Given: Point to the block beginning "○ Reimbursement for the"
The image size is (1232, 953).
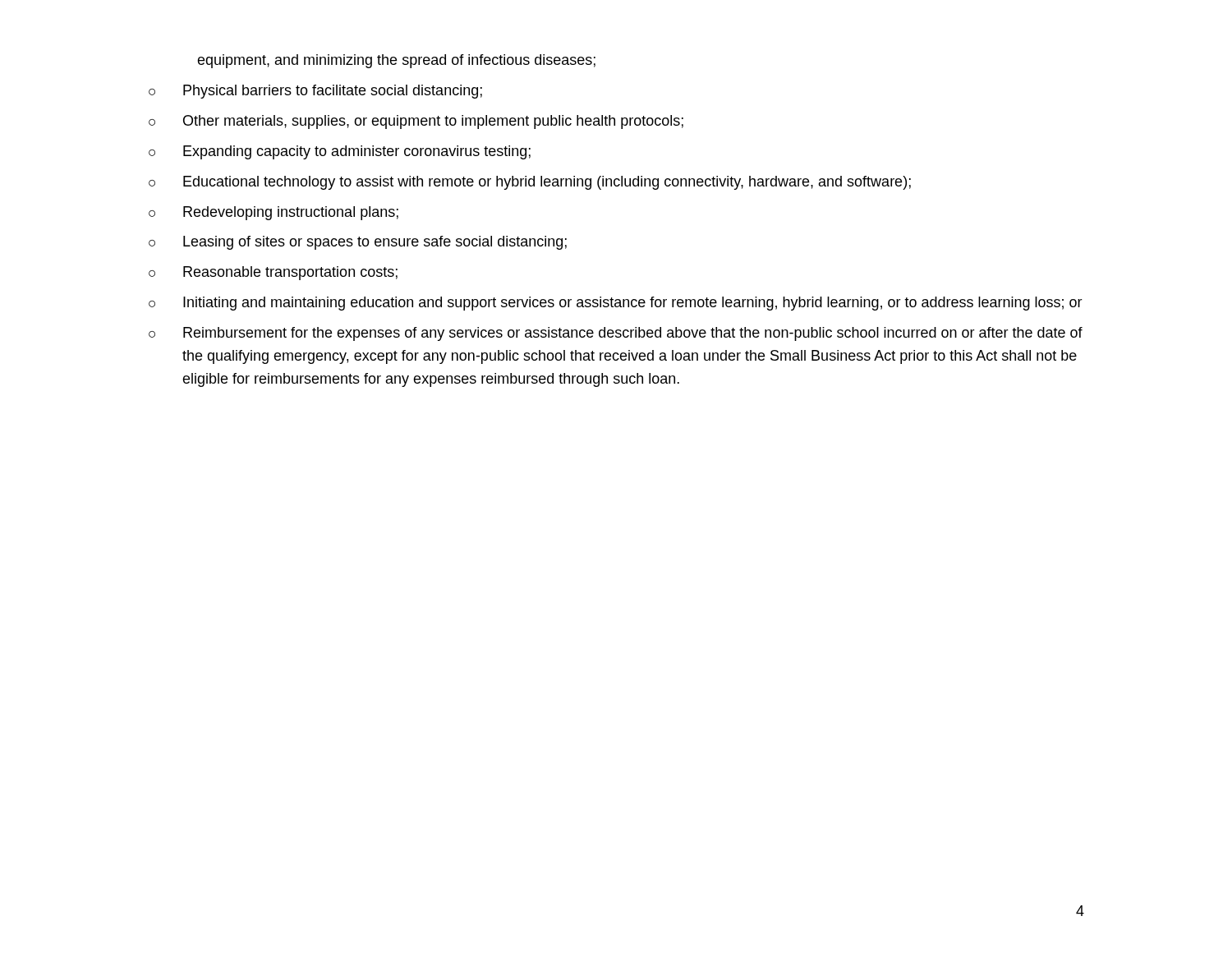Looking at the screenshot, I should click(x=616, y=357).
